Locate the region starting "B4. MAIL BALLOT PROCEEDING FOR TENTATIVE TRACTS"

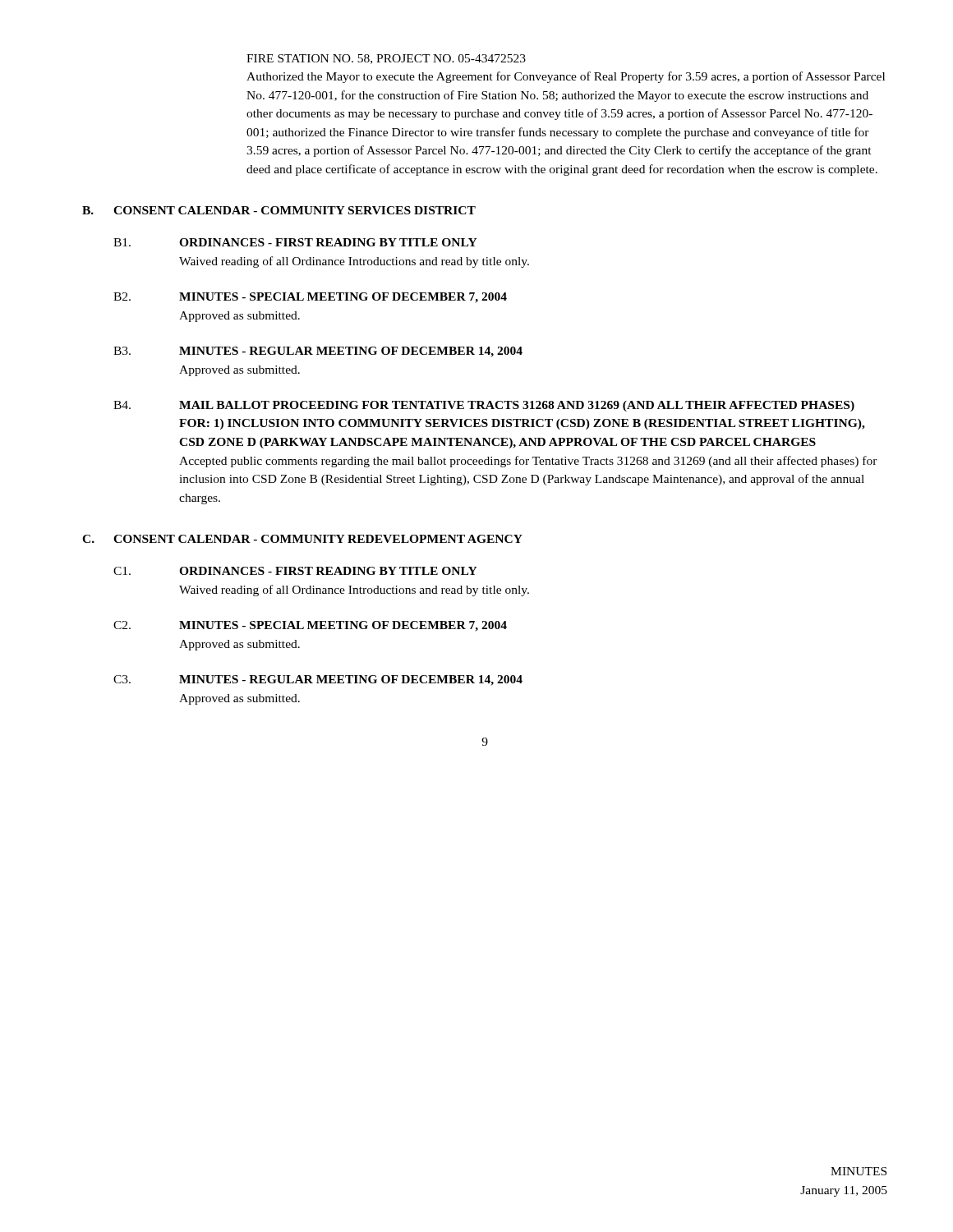pos(500,451)
